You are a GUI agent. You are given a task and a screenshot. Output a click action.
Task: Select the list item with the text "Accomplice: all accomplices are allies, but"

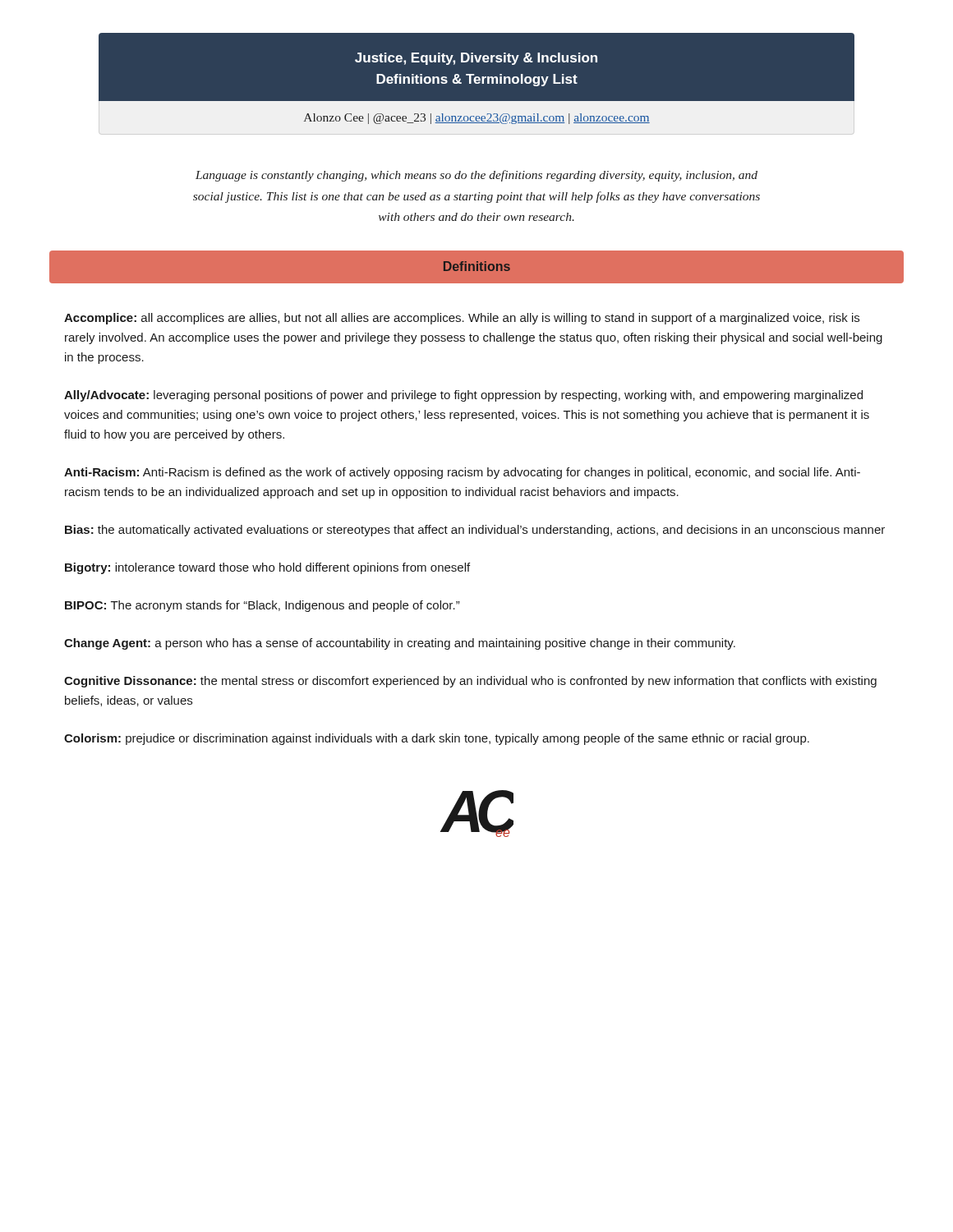click(x=473, y=337)
